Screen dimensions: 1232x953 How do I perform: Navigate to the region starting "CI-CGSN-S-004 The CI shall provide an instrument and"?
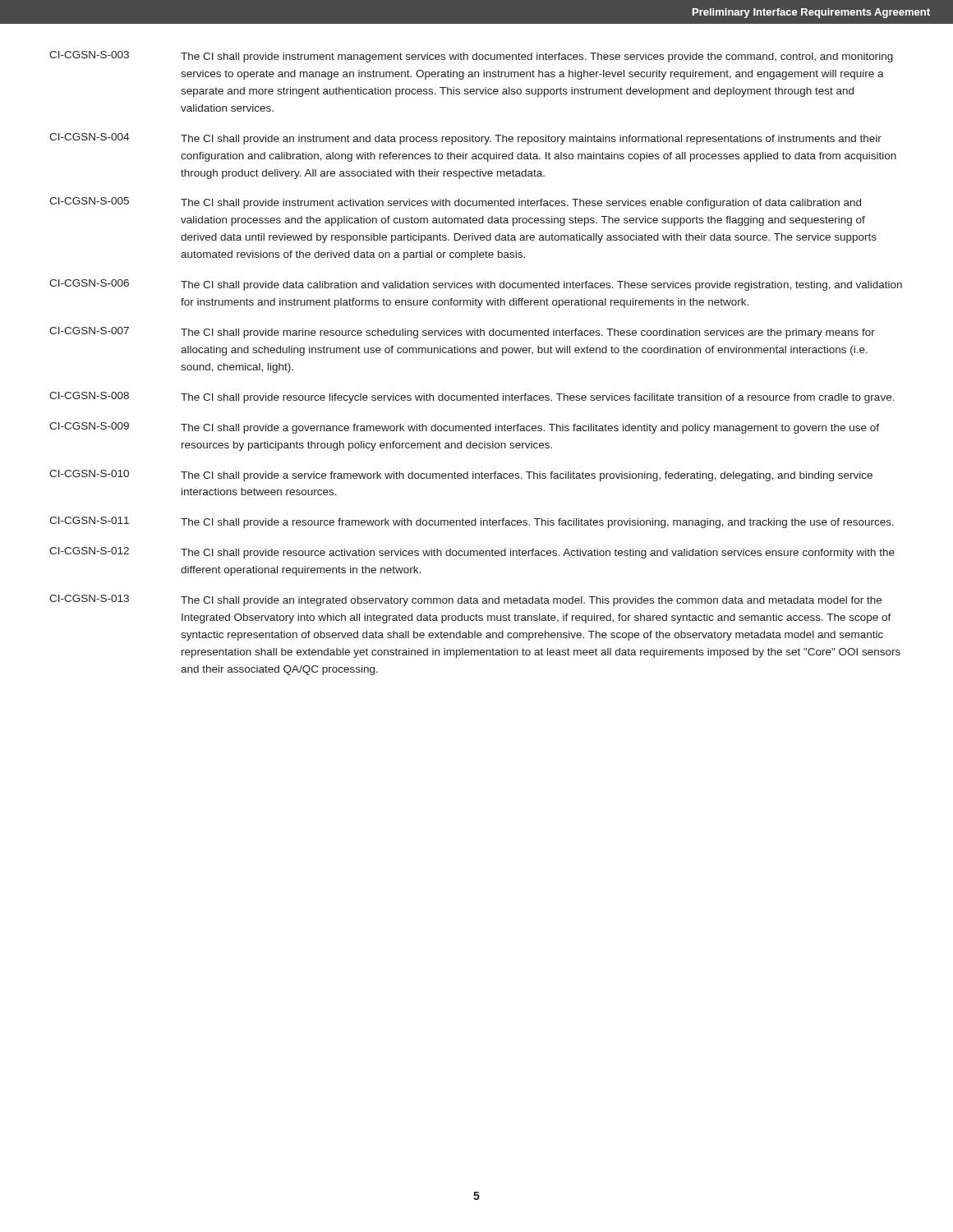(x=476, y=156)
